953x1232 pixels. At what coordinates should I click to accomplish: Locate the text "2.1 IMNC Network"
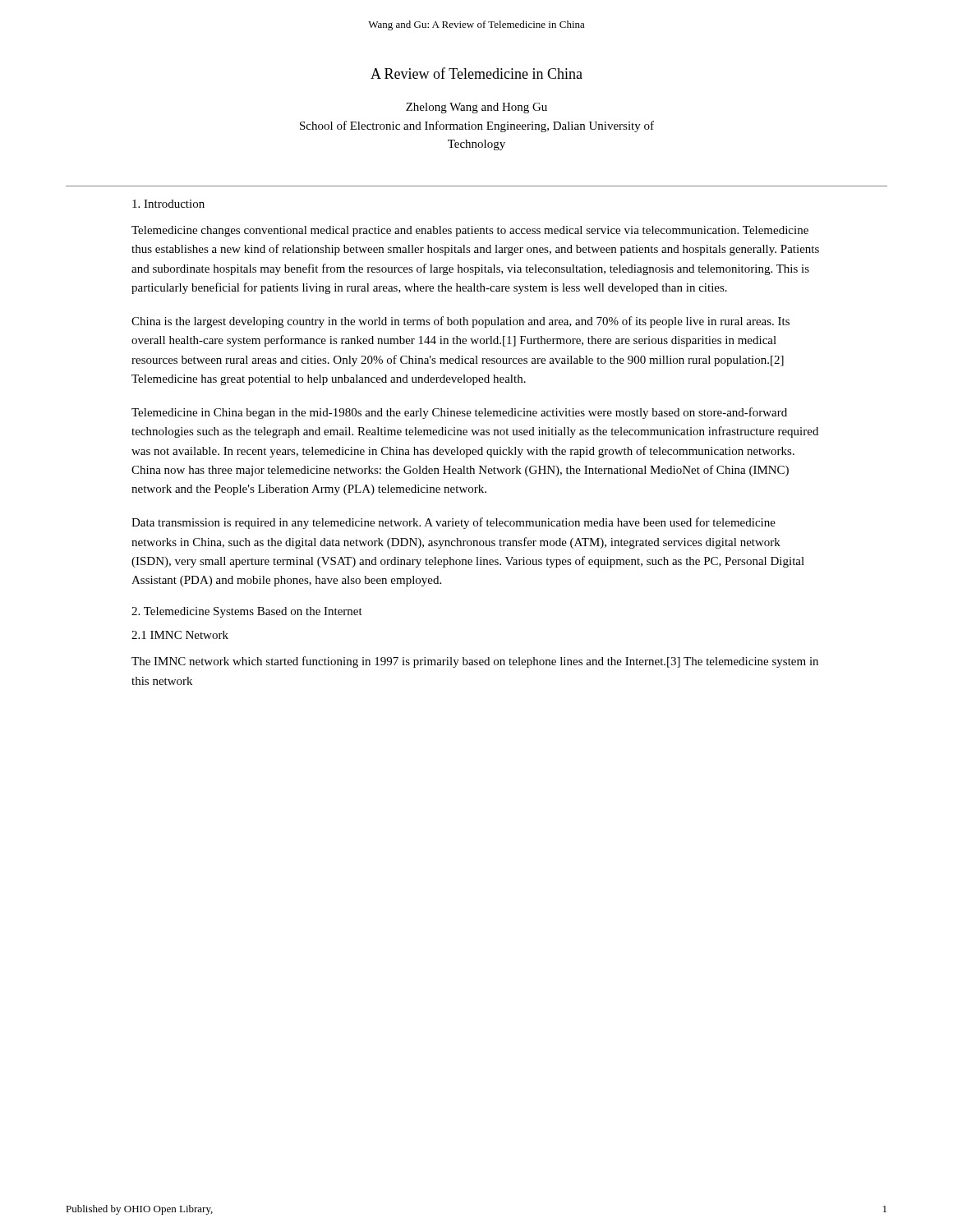point(180,635)
